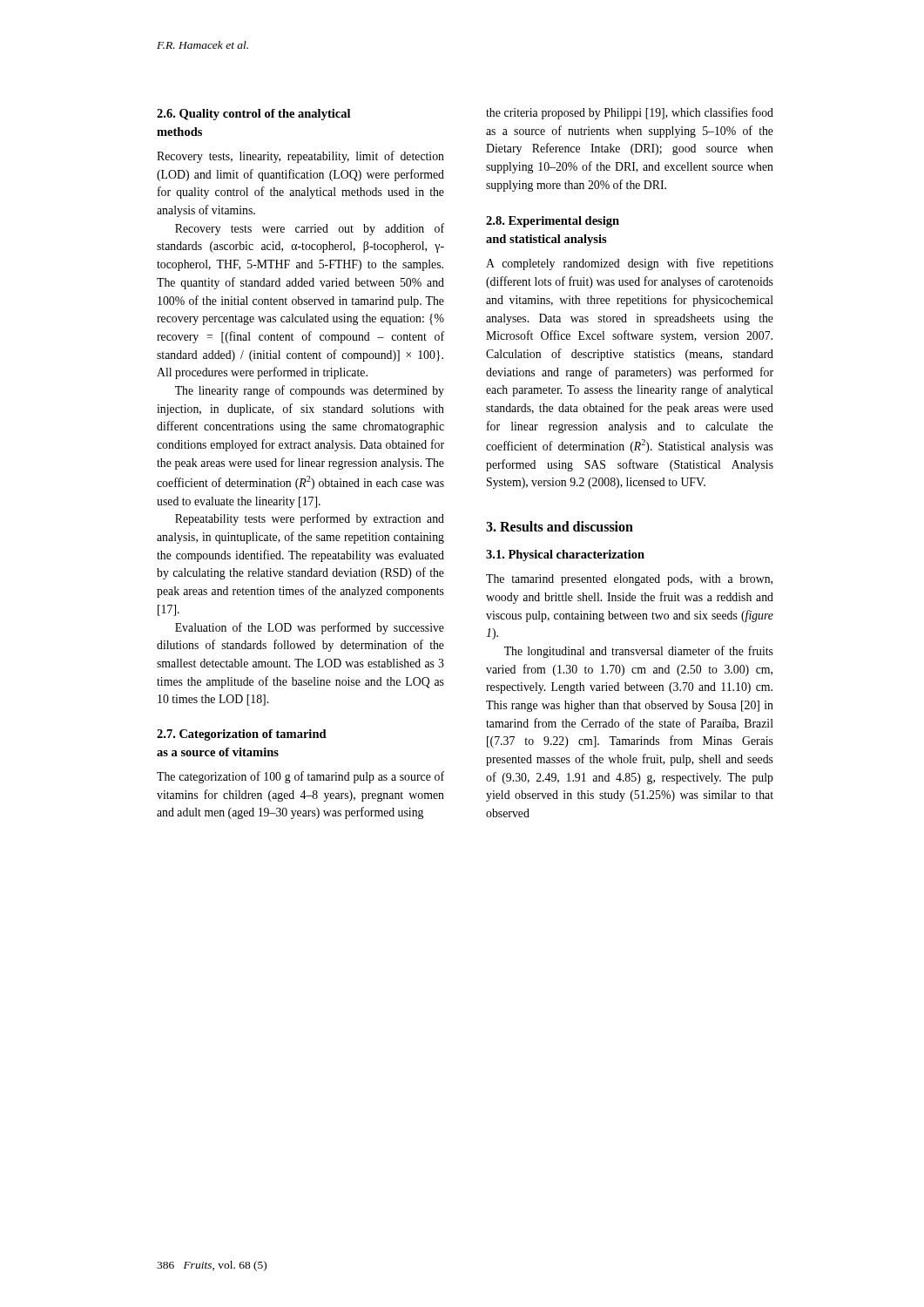Click the passage that begins "A completely randomized design with"

(x=630, y=374)
